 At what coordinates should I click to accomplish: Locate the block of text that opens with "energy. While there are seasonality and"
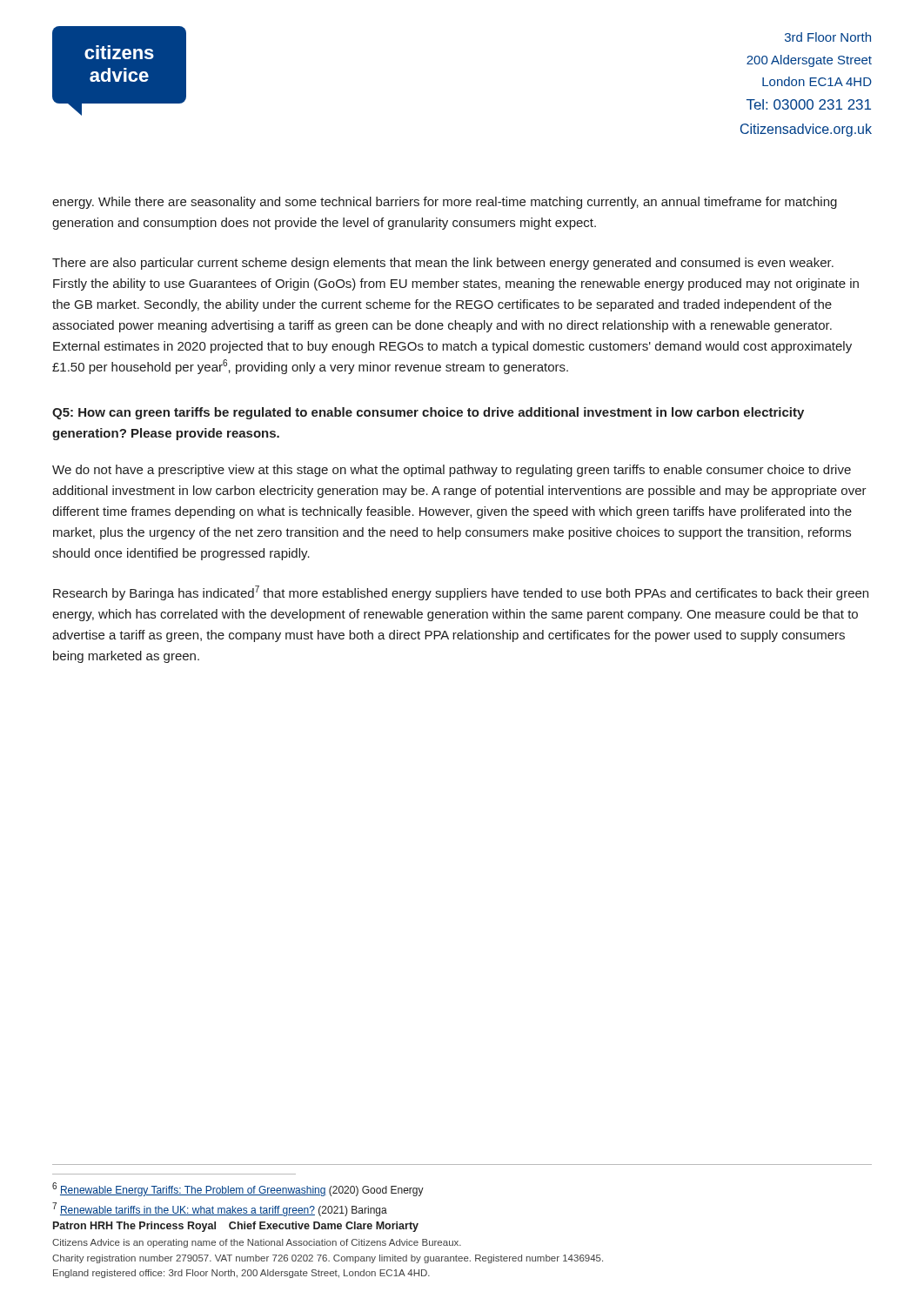click(x=445, y=212)
